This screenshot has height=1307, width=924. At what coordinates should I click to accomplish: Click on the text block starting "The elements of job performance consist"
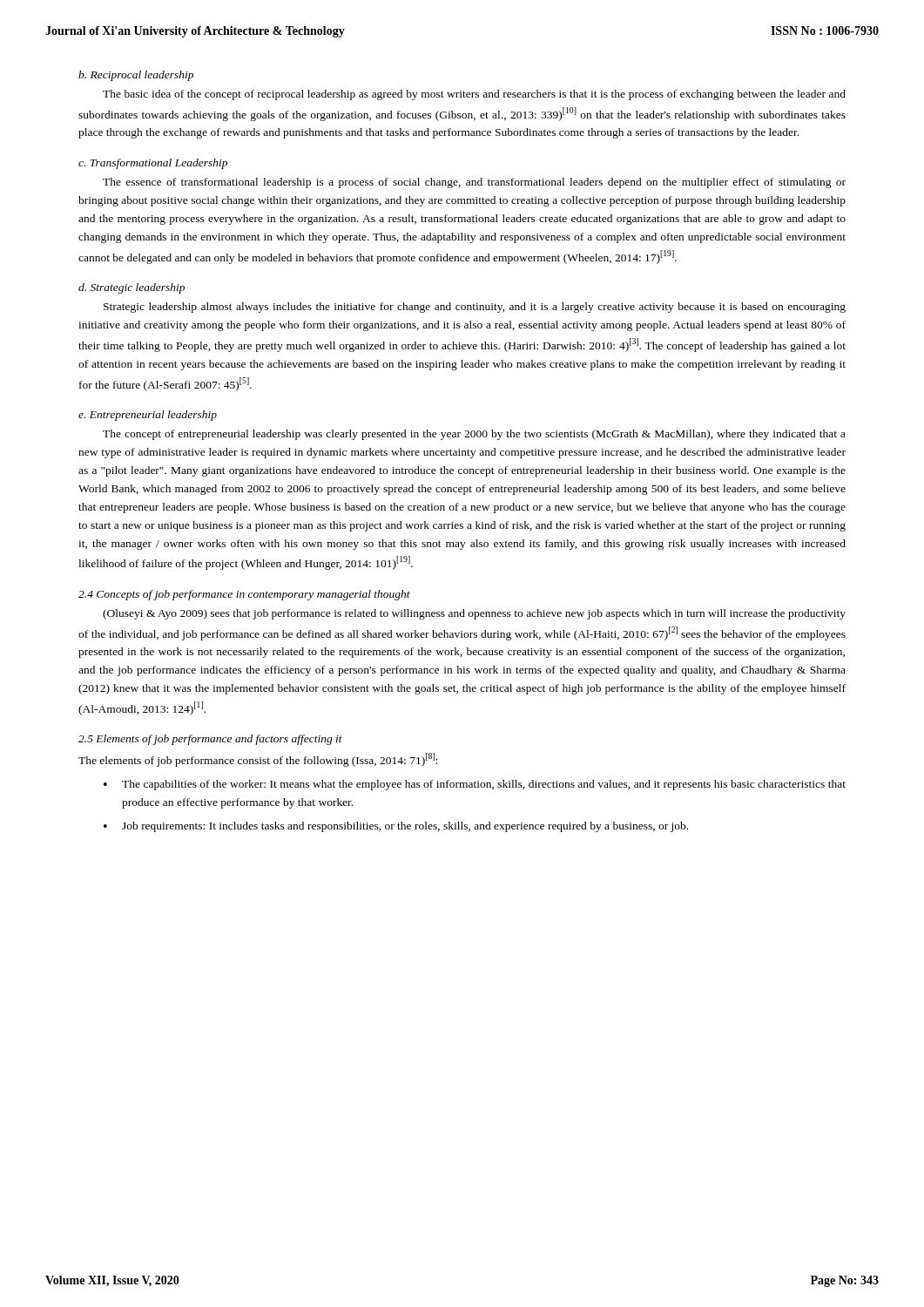pos(258,759)
